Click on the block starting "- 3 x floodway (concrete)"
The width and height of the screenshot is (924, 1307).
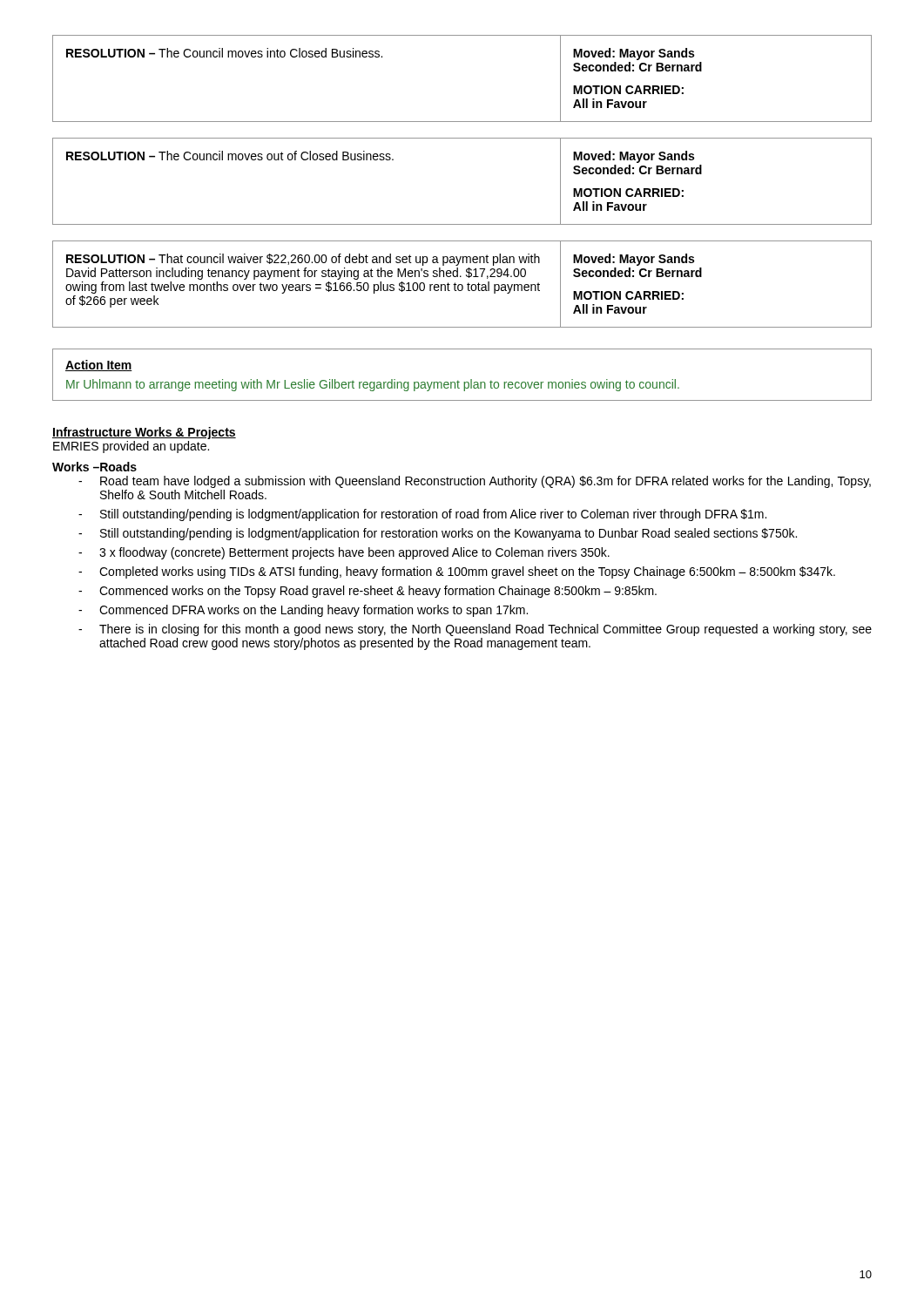pyautogui.click(x=475, y=552)
